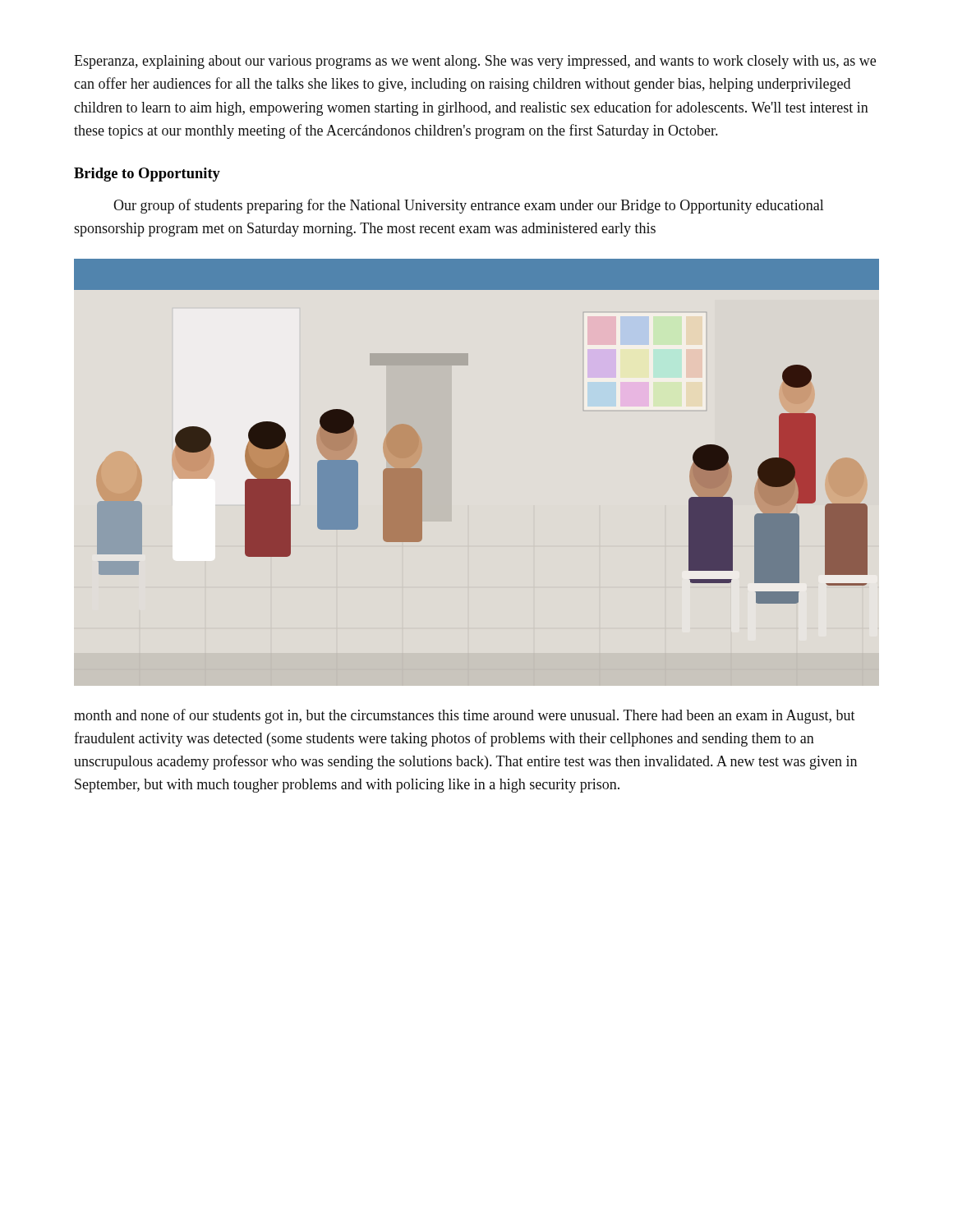The height and width of the screenshot is (1232, 953).
Task: Find the photo
Action: 476,472
